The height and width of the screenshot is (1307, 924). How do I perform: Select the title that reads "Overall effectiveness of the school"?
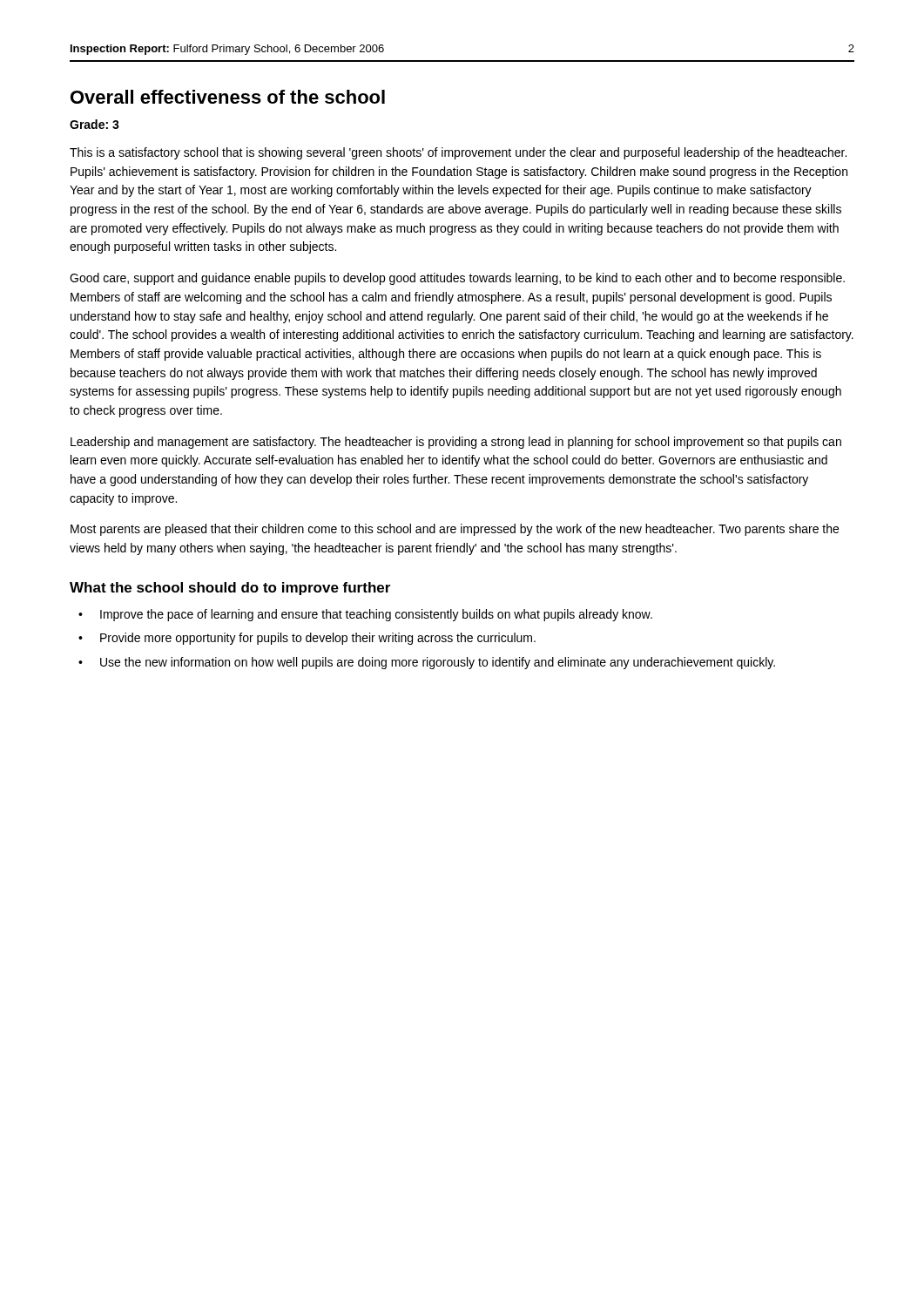[x=228, y=97]
